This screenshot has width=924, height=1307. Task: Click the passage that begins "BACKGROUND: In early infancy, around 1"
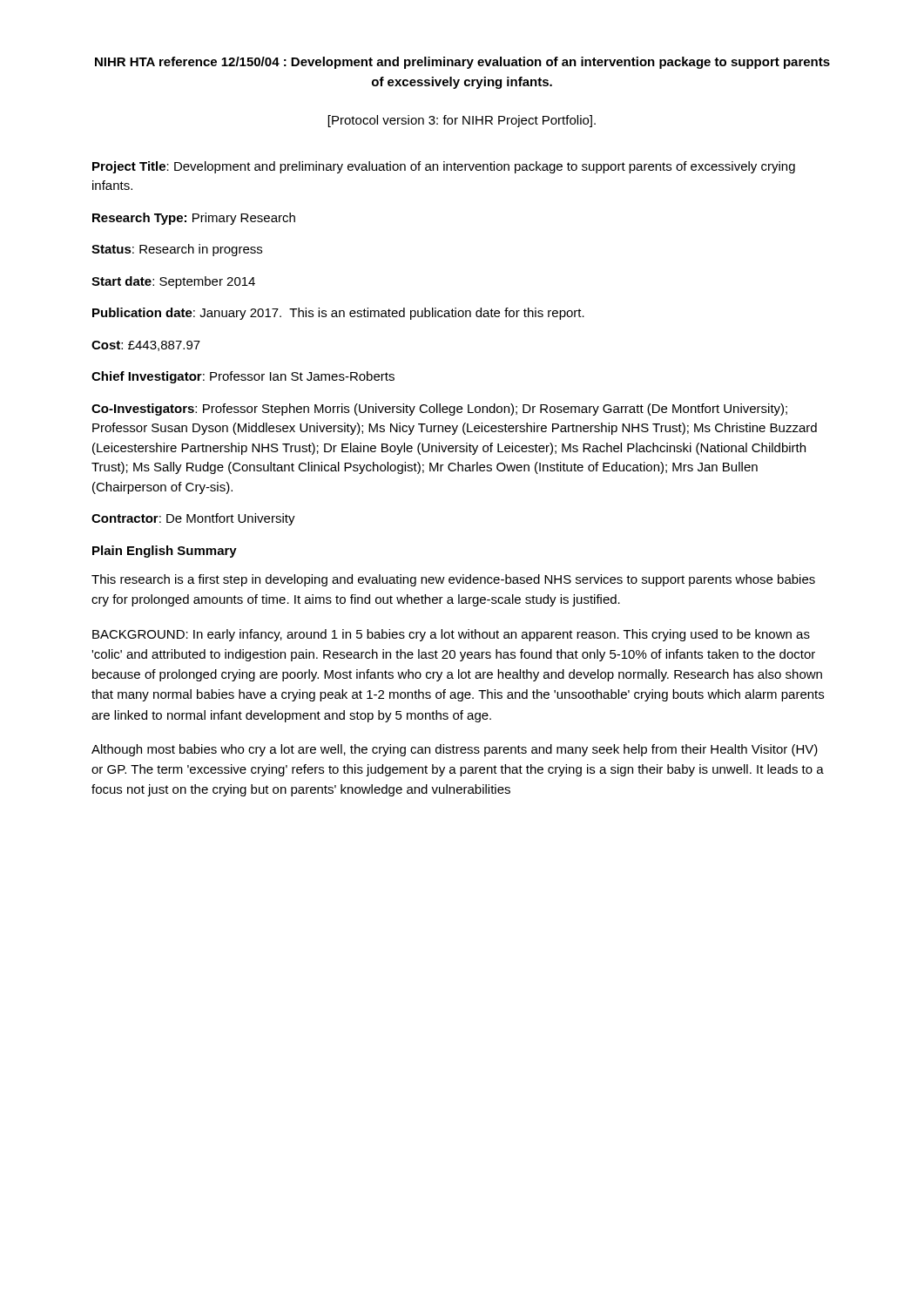coord(462,674)
